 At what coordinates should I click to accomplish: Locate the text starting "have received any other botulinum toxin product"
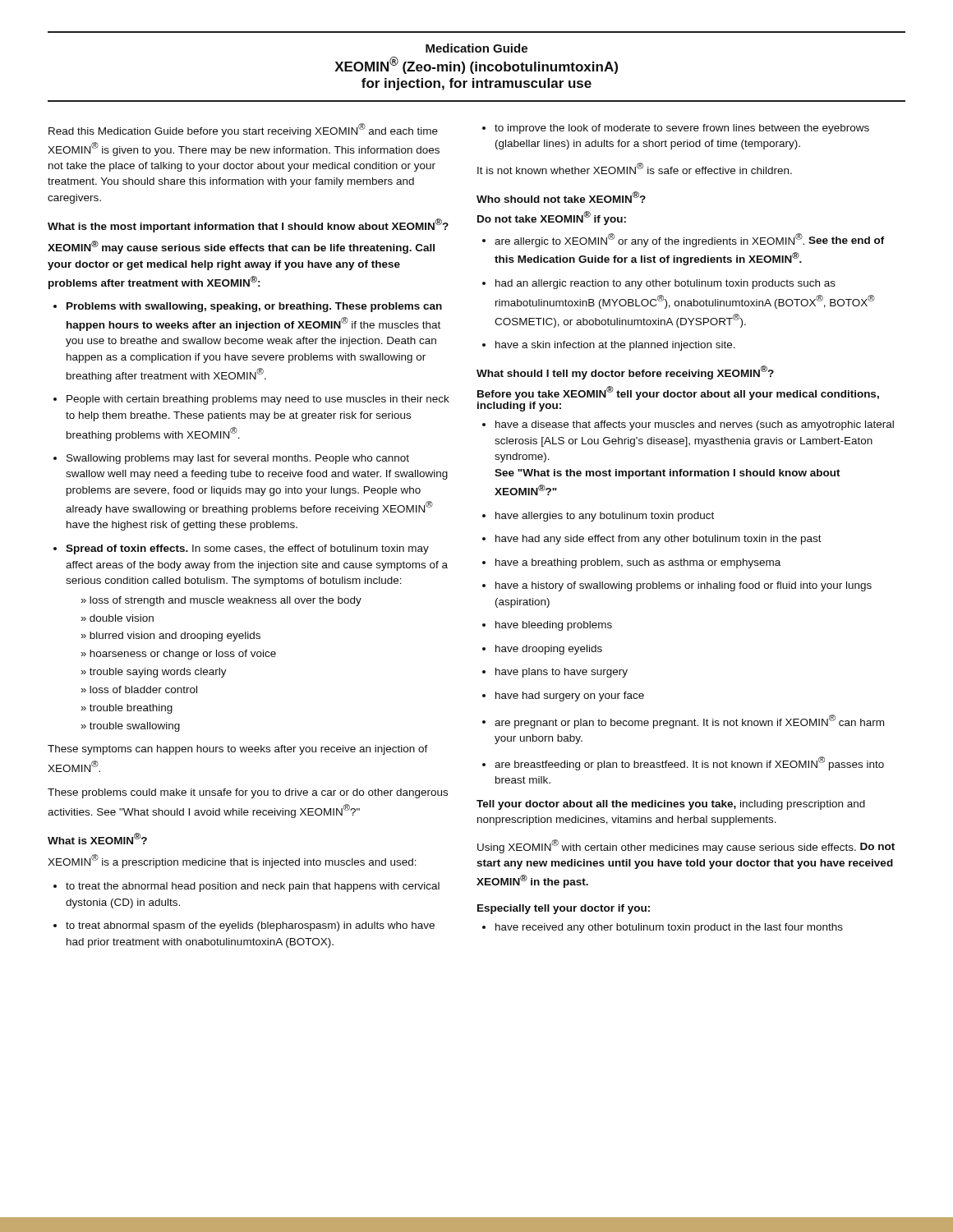click(669, 927)
